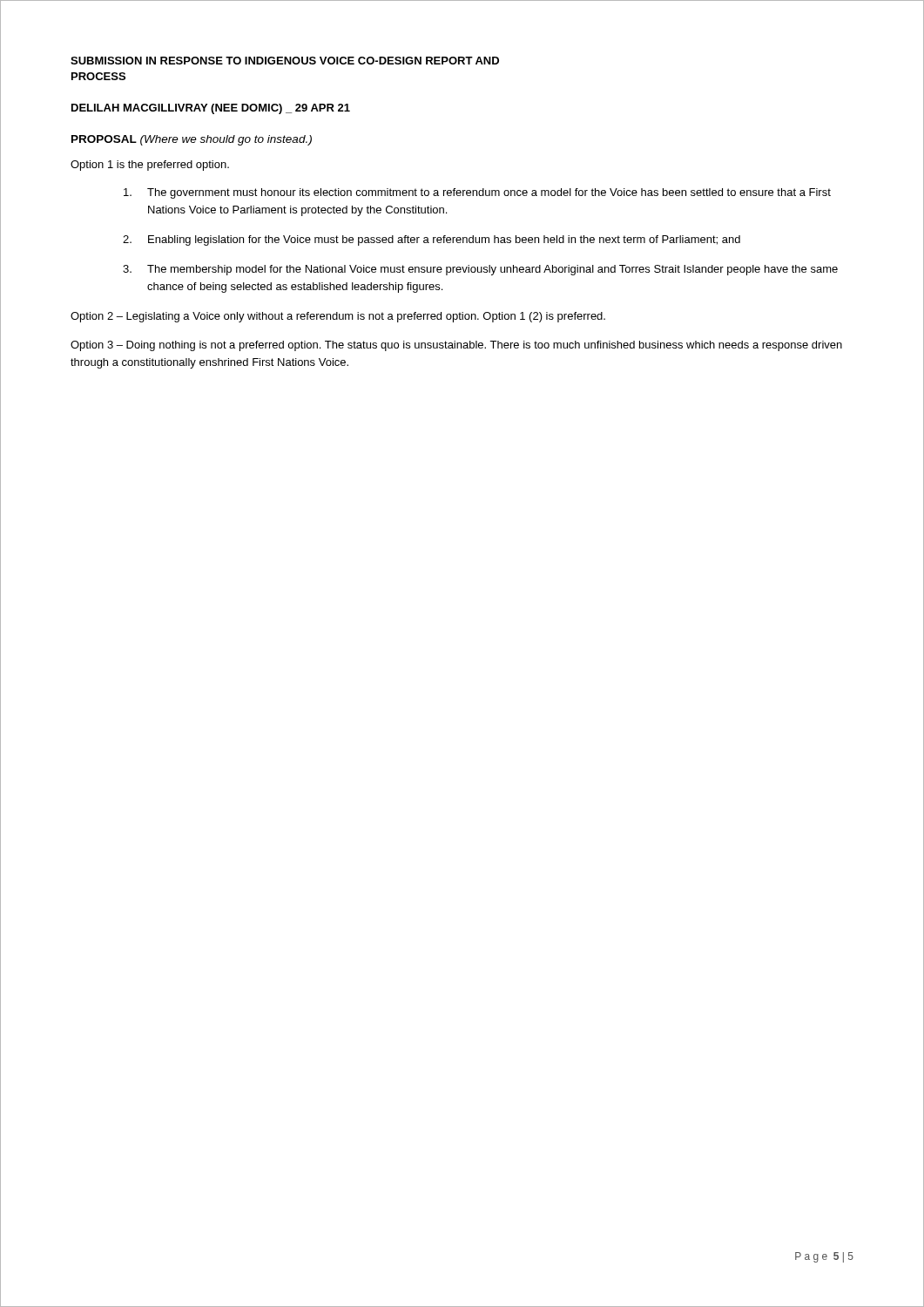The image size is (924, 1307).
Task: Where is the passage that starts "Option 3 – Doing"?
Action: click(456, 353)
